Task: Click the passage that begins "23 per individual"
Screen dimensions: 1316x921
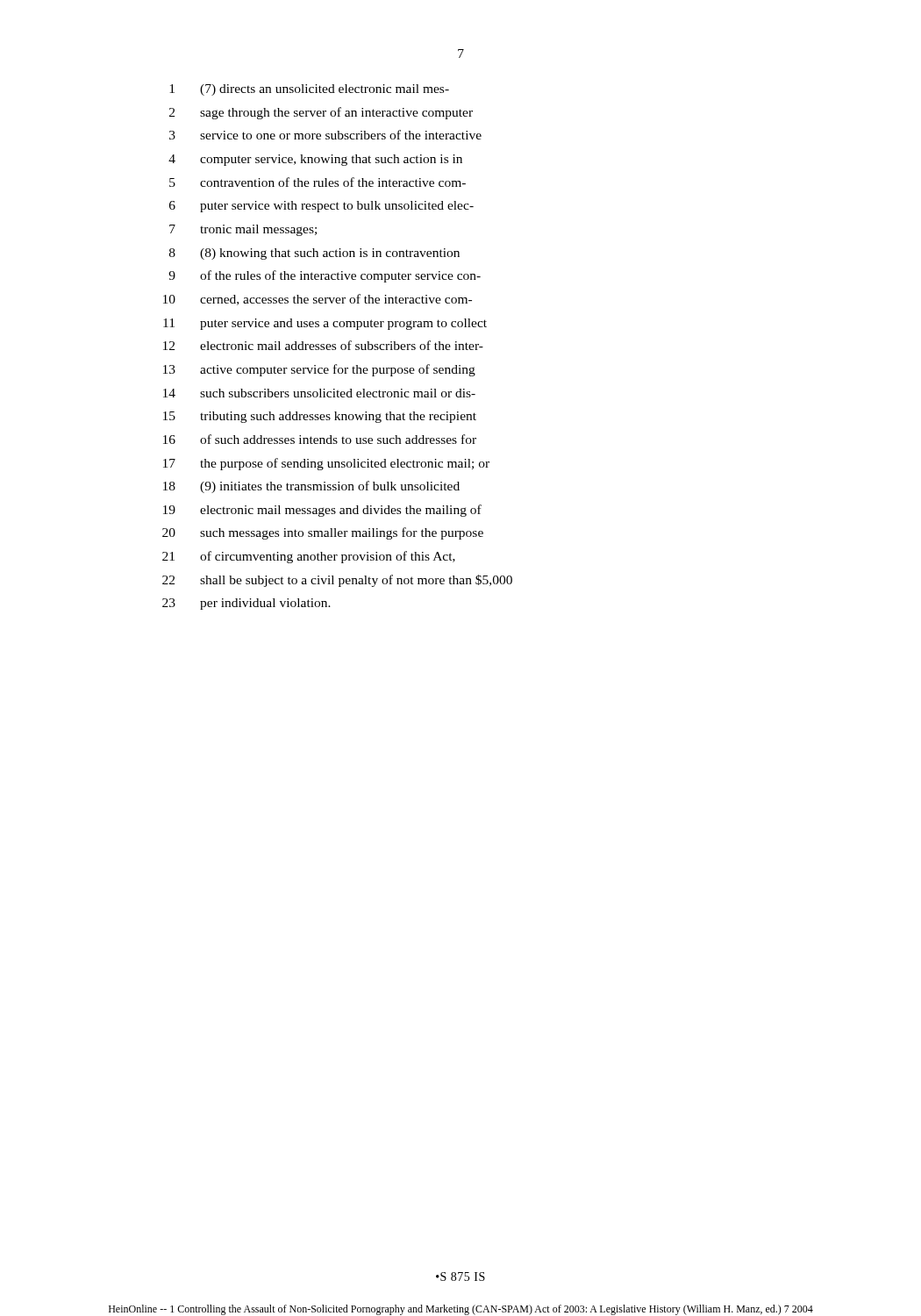Action: click(x=246, y=604)
